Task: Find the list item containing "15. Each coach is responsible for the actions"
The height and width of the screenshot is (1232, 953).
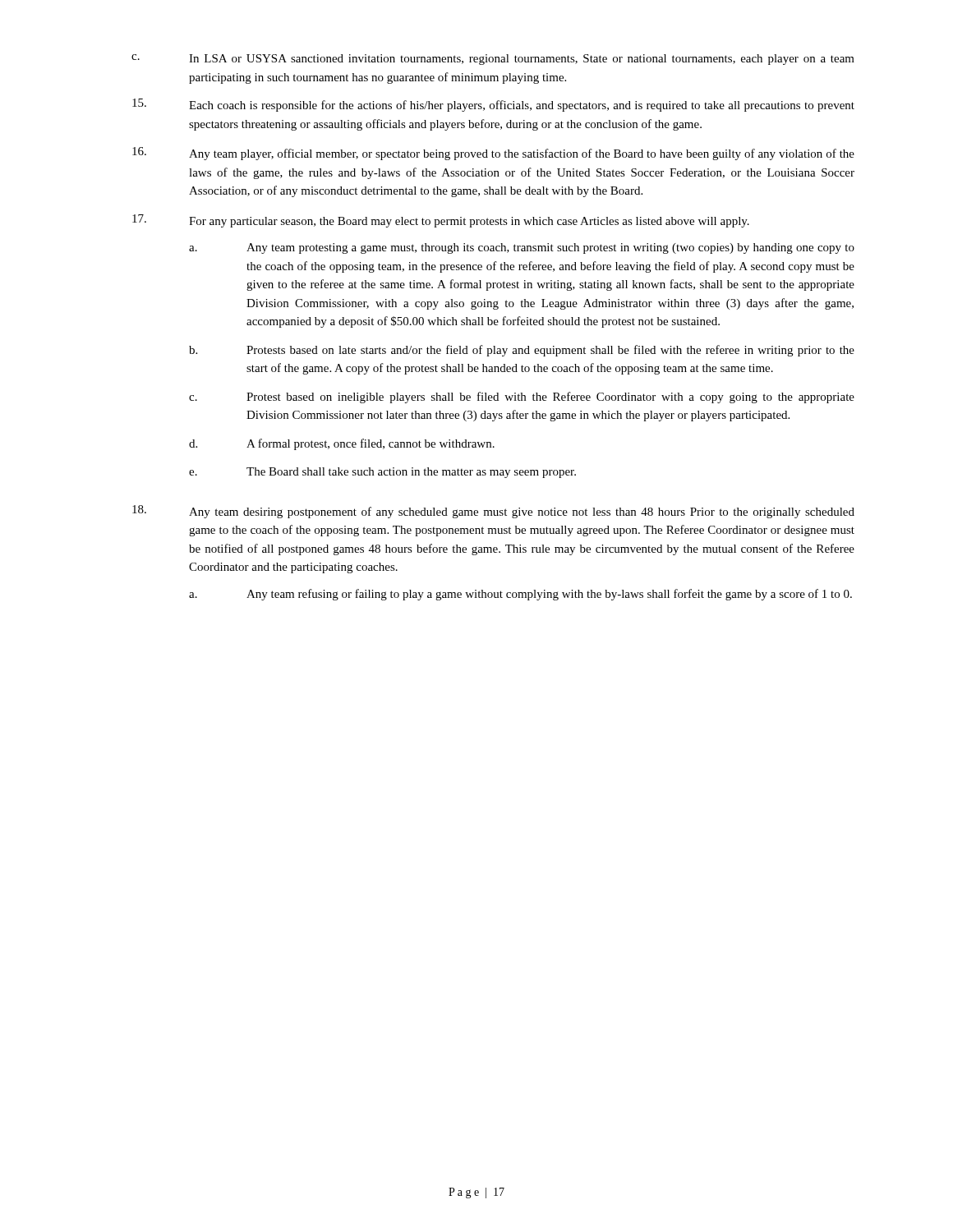Action: coord(493,115)
